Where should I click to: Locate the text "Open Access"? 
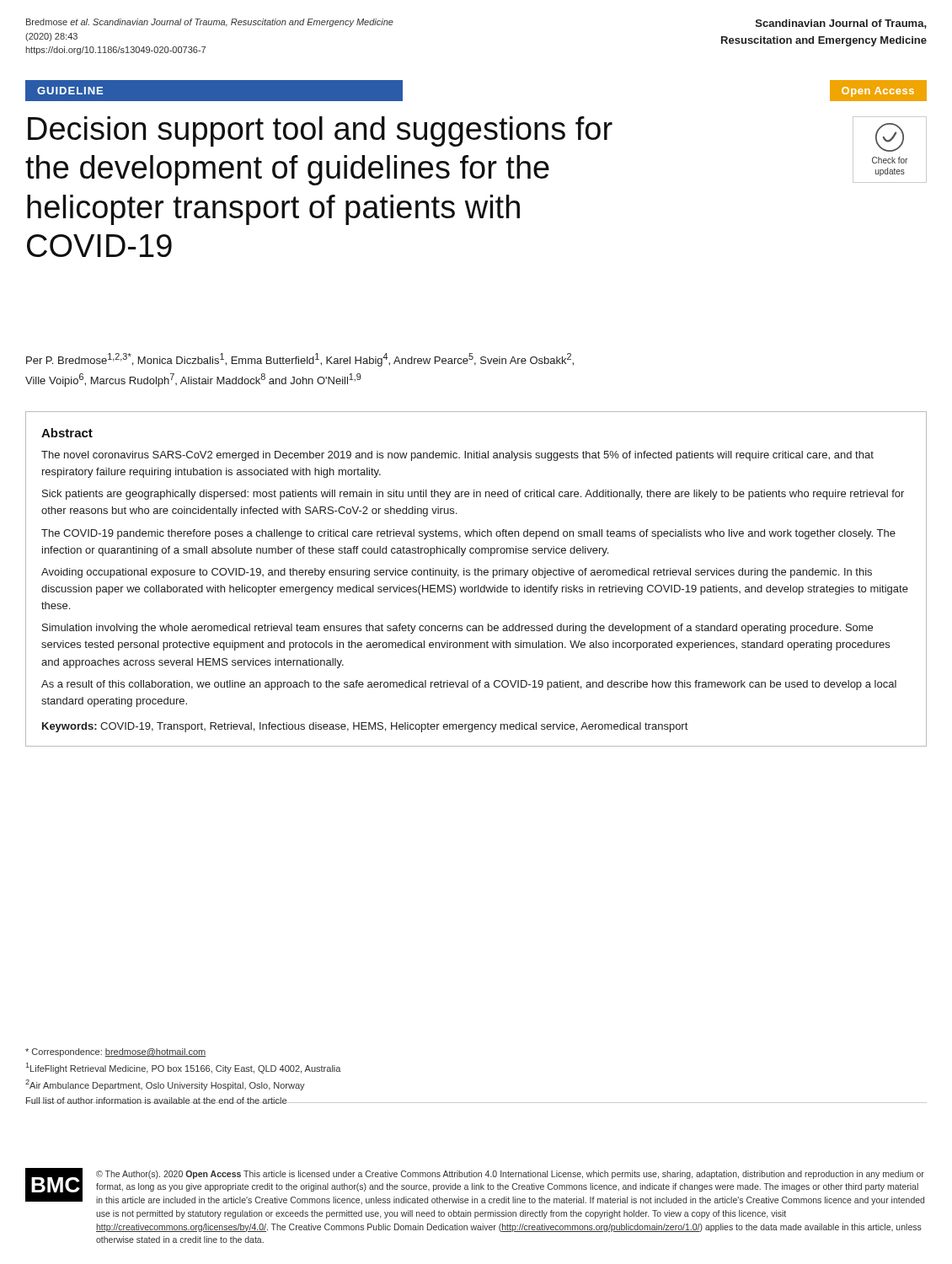(x=878, y=91)
